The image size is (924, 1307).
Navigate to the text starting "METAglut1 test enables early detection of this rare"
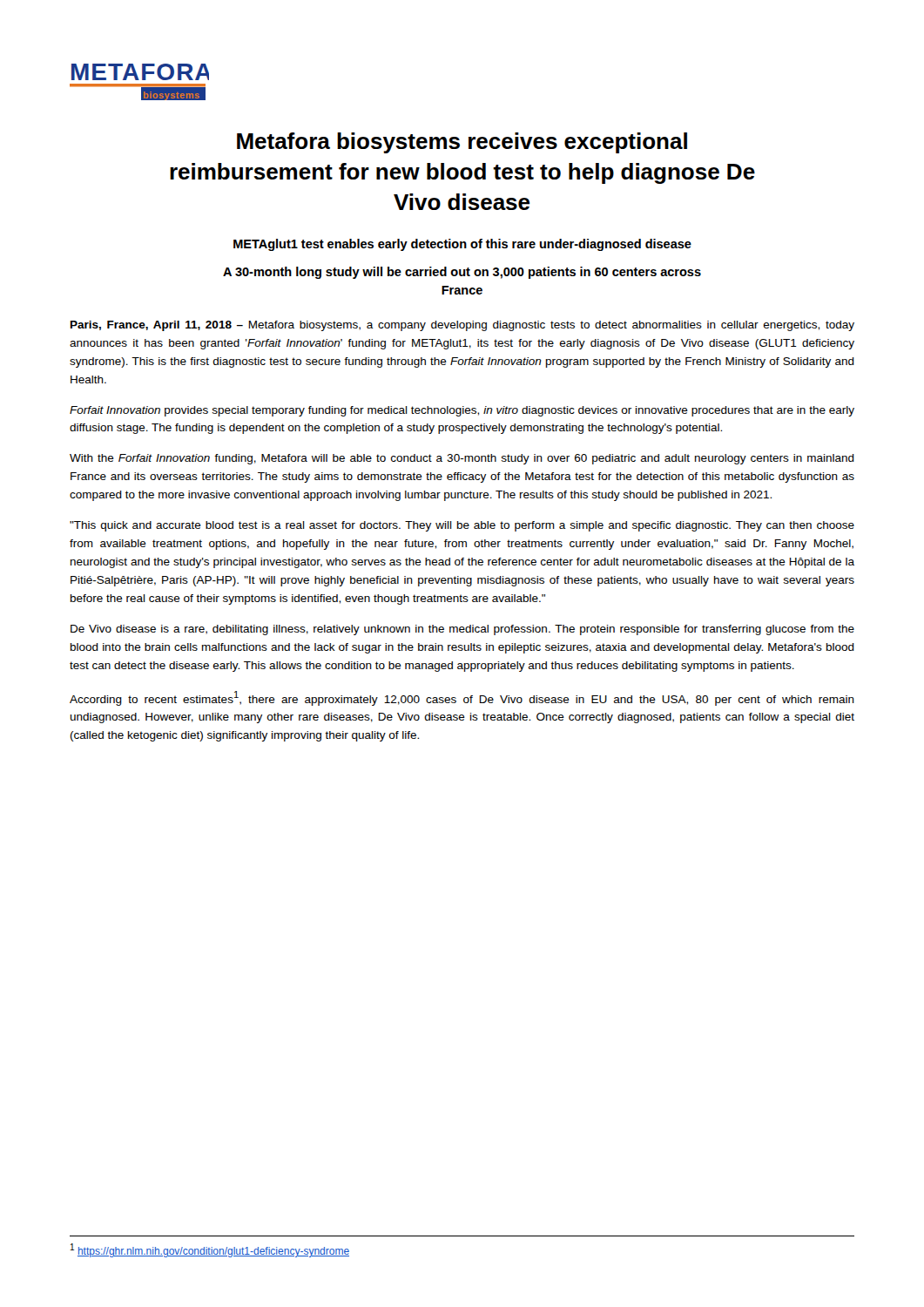point(462,244)
